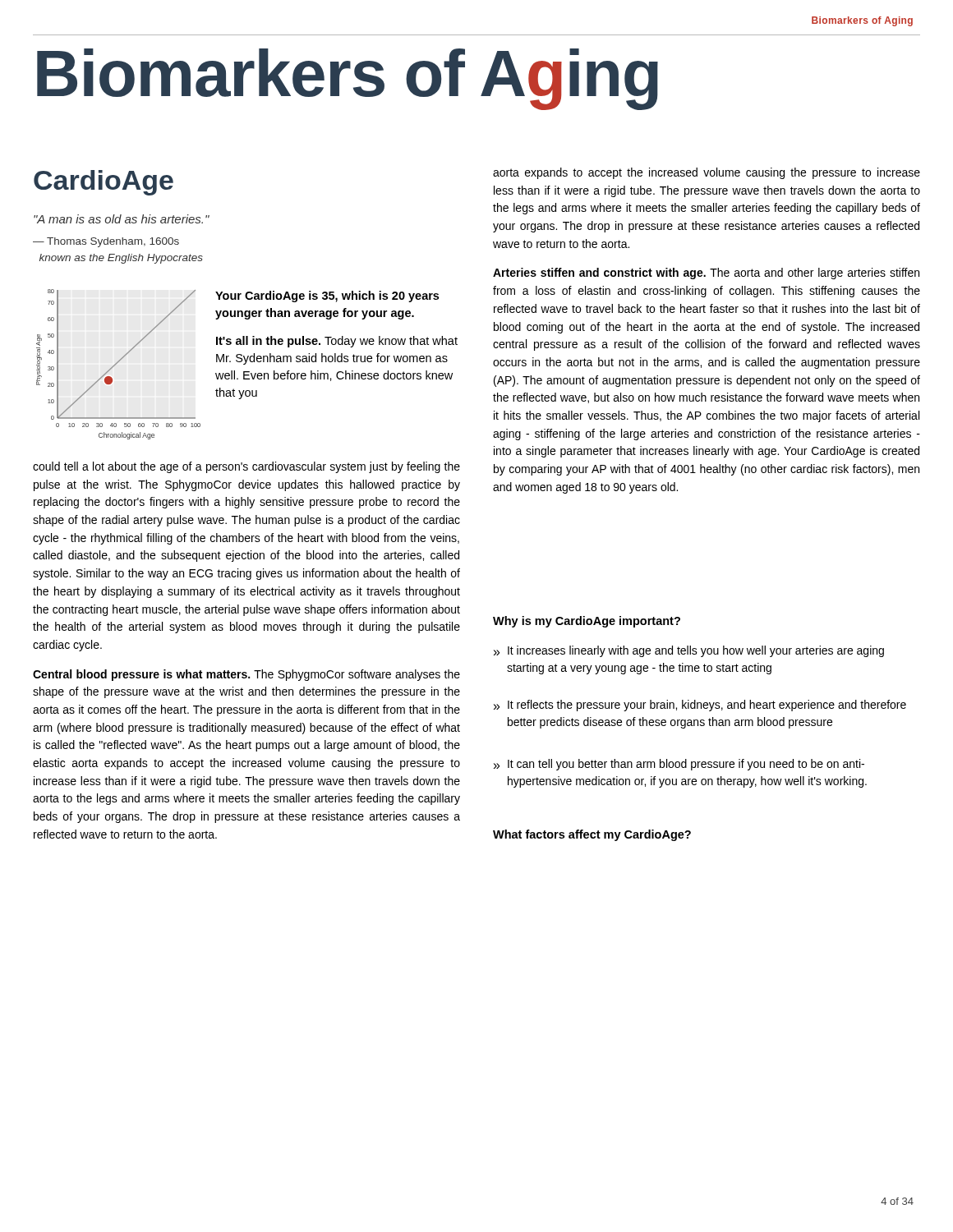Image resolution: width=953 pixels, height=1232 pixels.
Task: Where is the passage that starts "could tell a"?
Action: [246, 467]
